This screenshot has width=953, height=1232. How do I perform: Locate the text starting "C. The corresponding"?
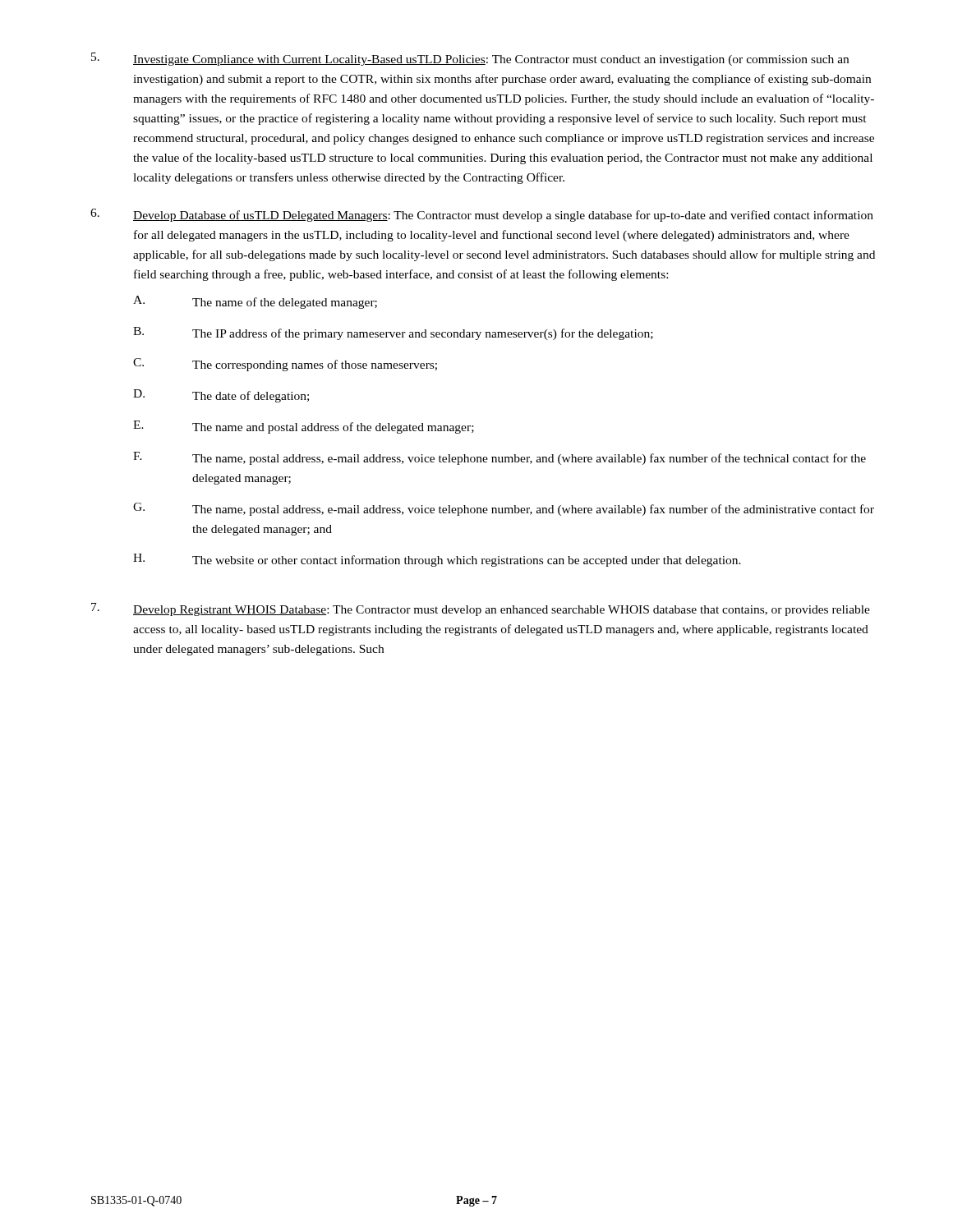pyautogui.click(x=285, y=365)
